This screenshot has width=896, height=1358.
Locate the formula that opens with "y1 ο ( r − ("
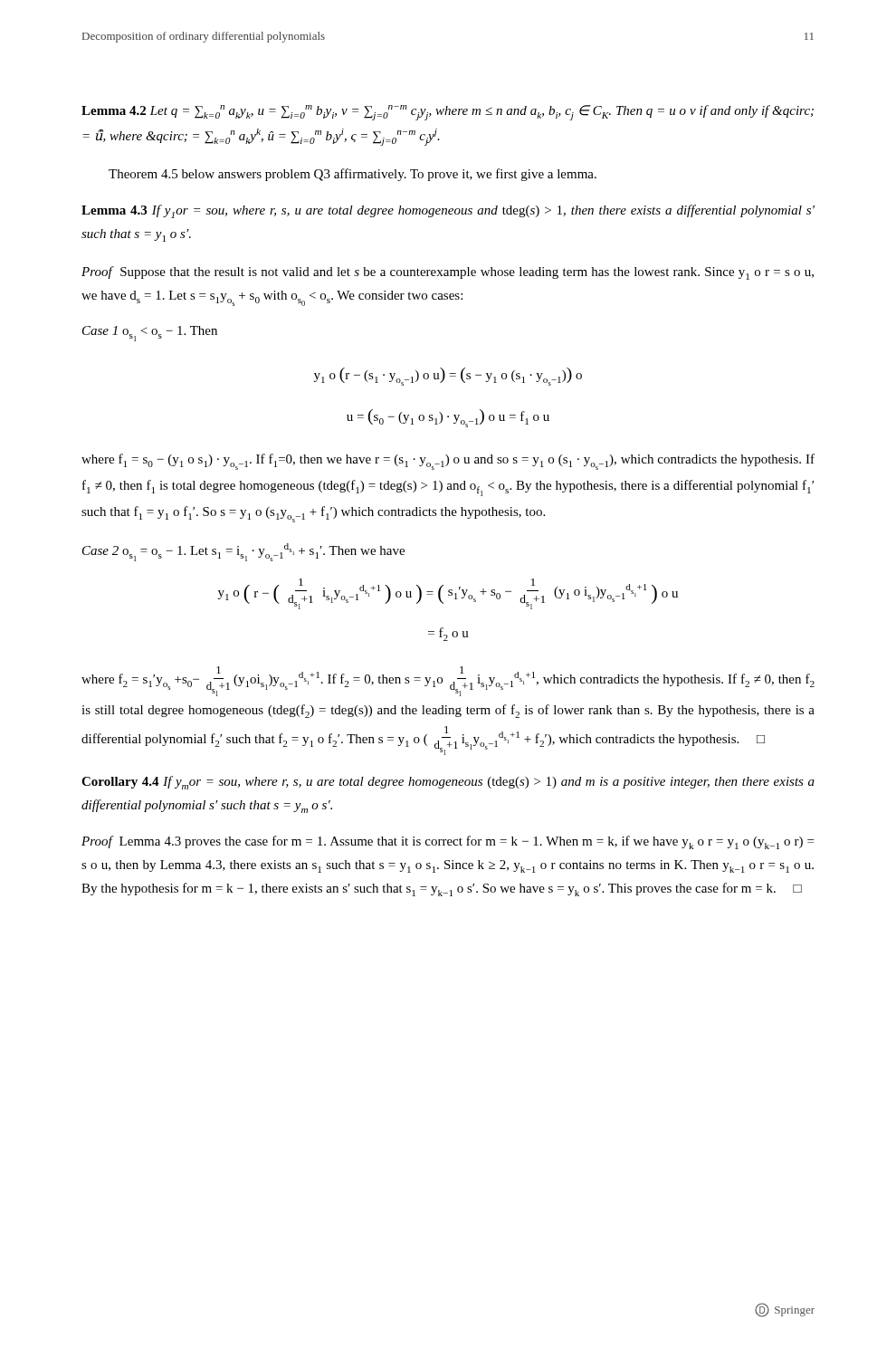tap(448, 612)
